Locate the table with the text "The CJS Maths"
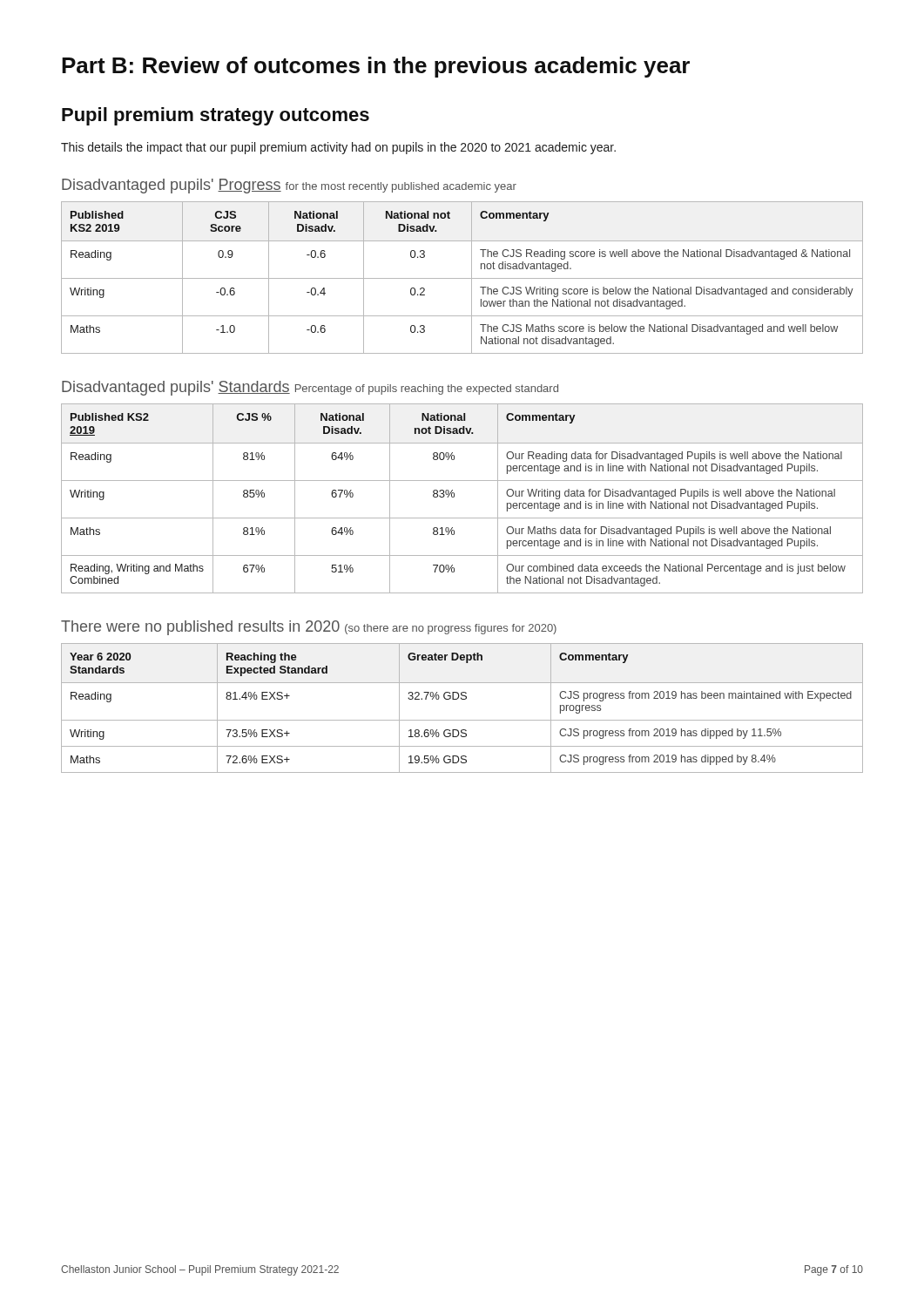Screen dimensions: 1307x924 [462, 278]
